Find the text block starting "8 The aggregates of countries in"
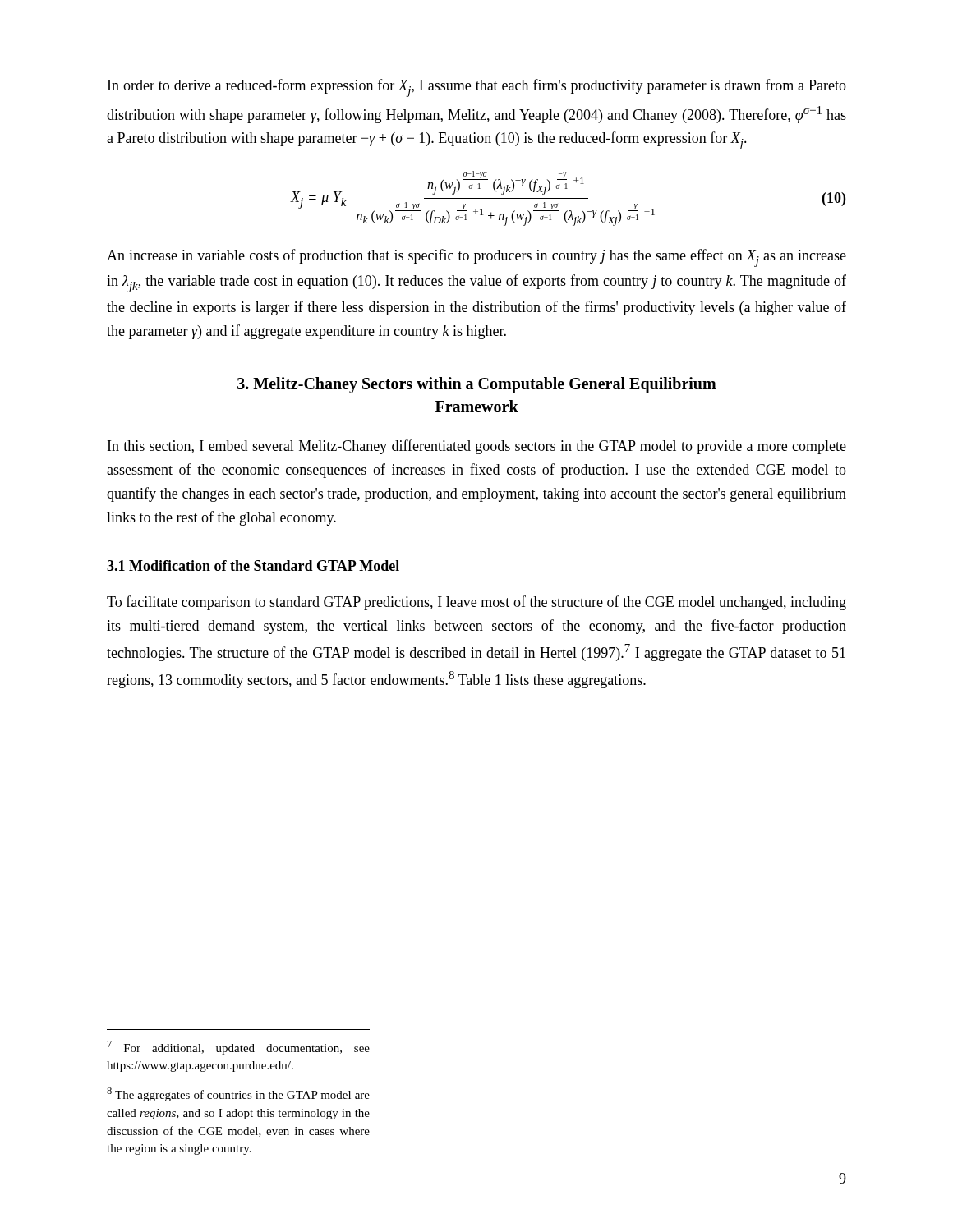953x1232 pixels. 238,1120
